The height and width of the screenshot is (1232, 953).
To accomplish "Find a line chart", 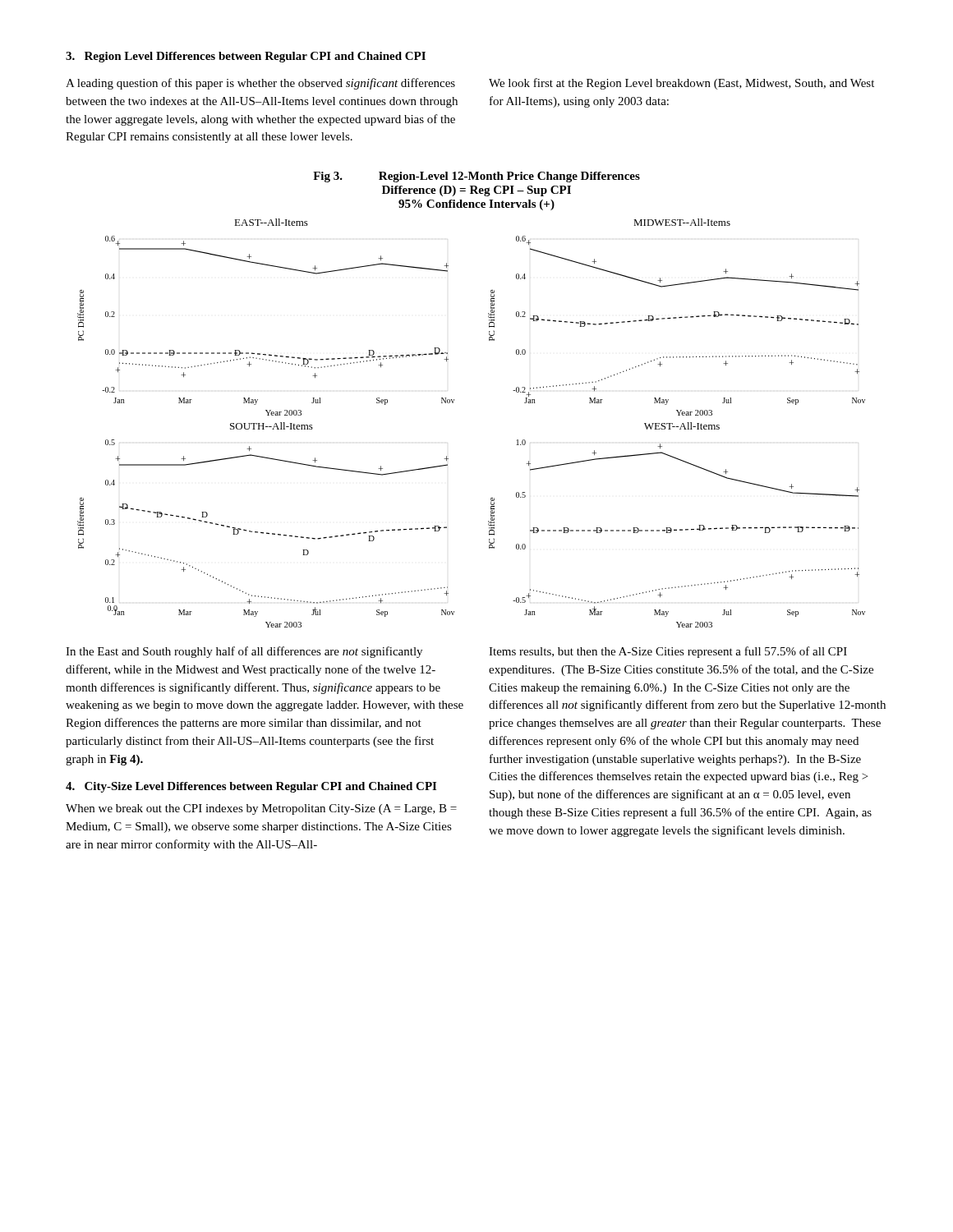I will point(476,424).
